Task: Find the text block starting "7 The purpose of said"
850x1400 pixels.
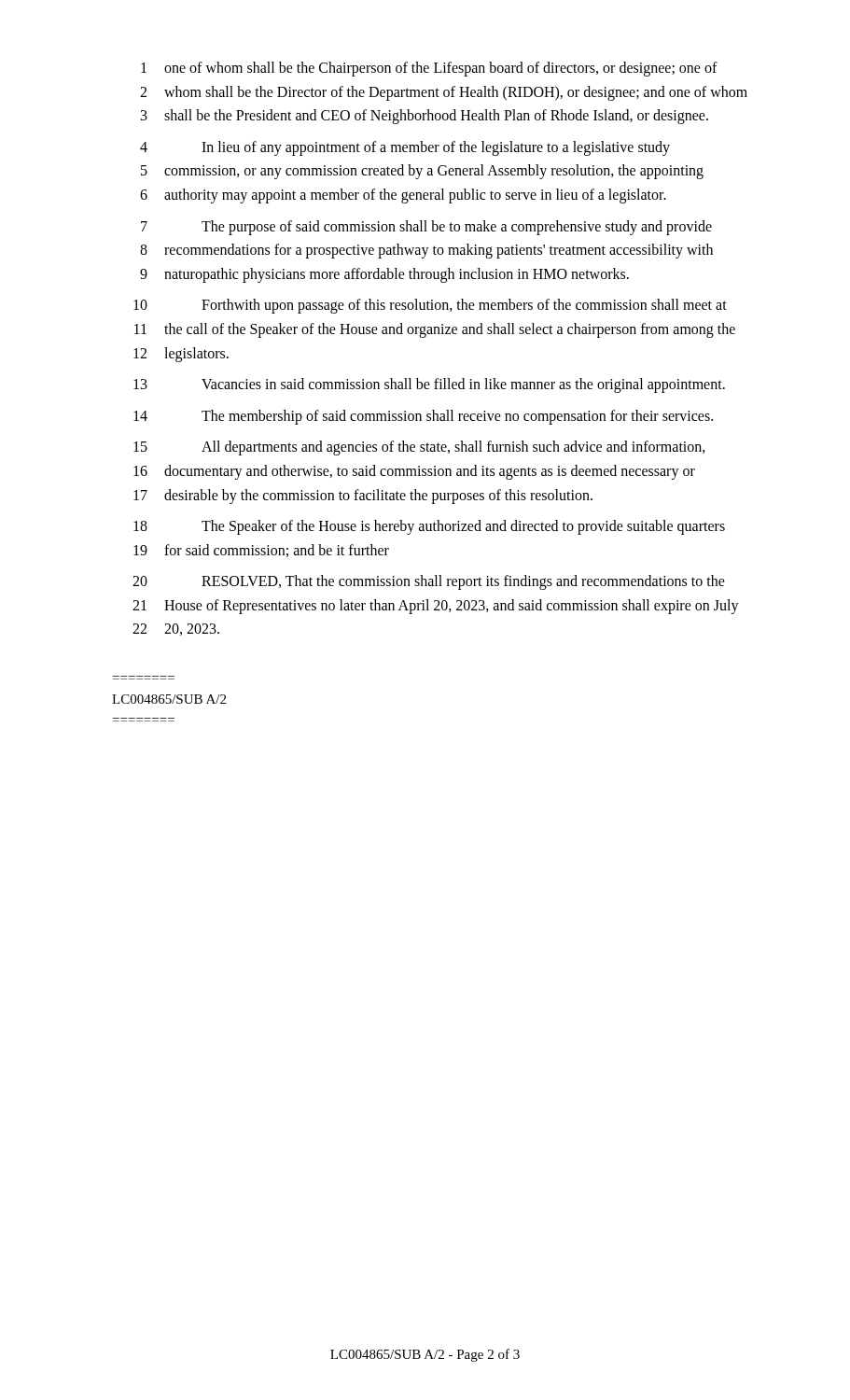Action: point(444,226)
